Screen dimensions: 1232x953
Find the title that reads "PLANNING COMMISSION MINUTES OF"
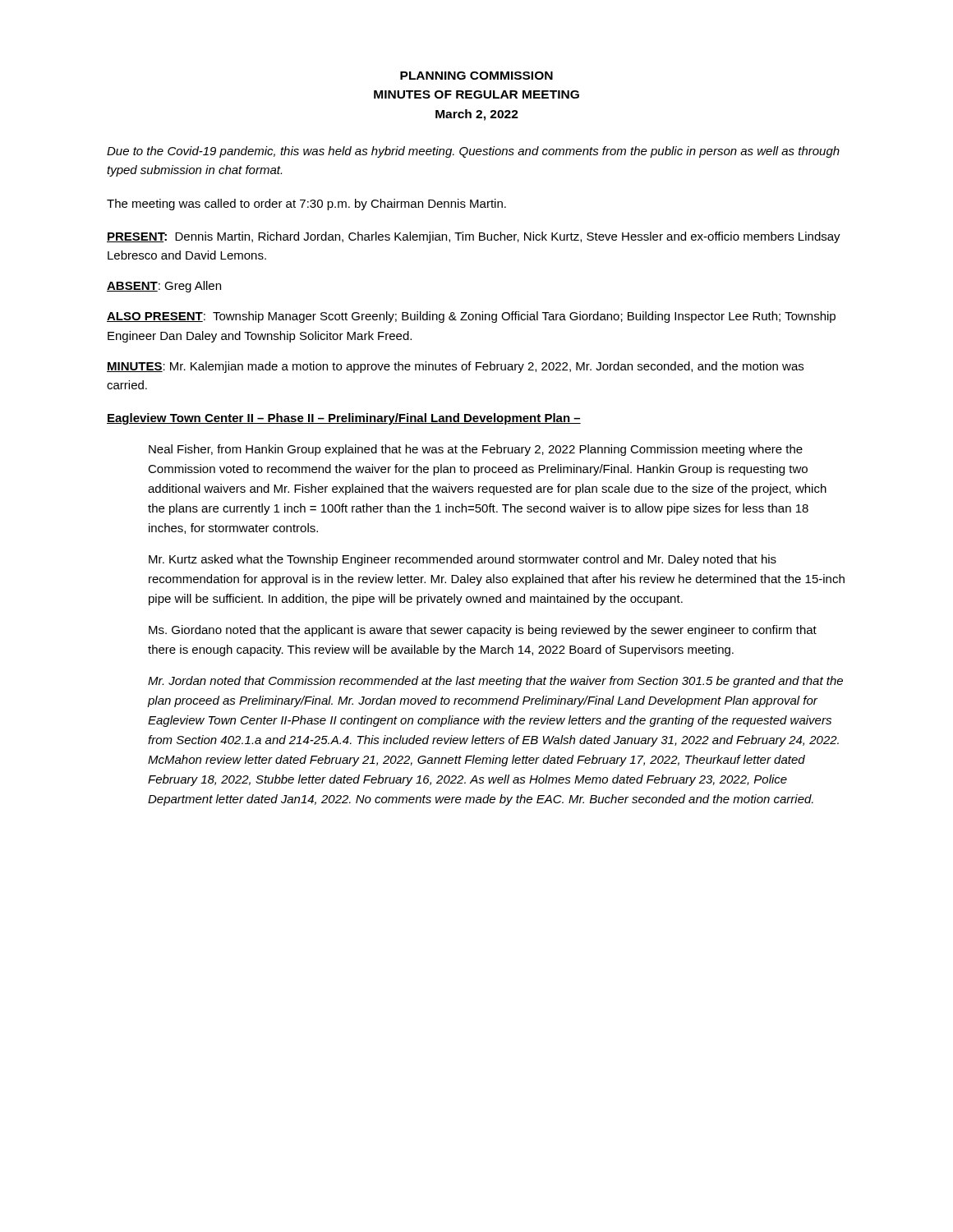pos(476,94)
